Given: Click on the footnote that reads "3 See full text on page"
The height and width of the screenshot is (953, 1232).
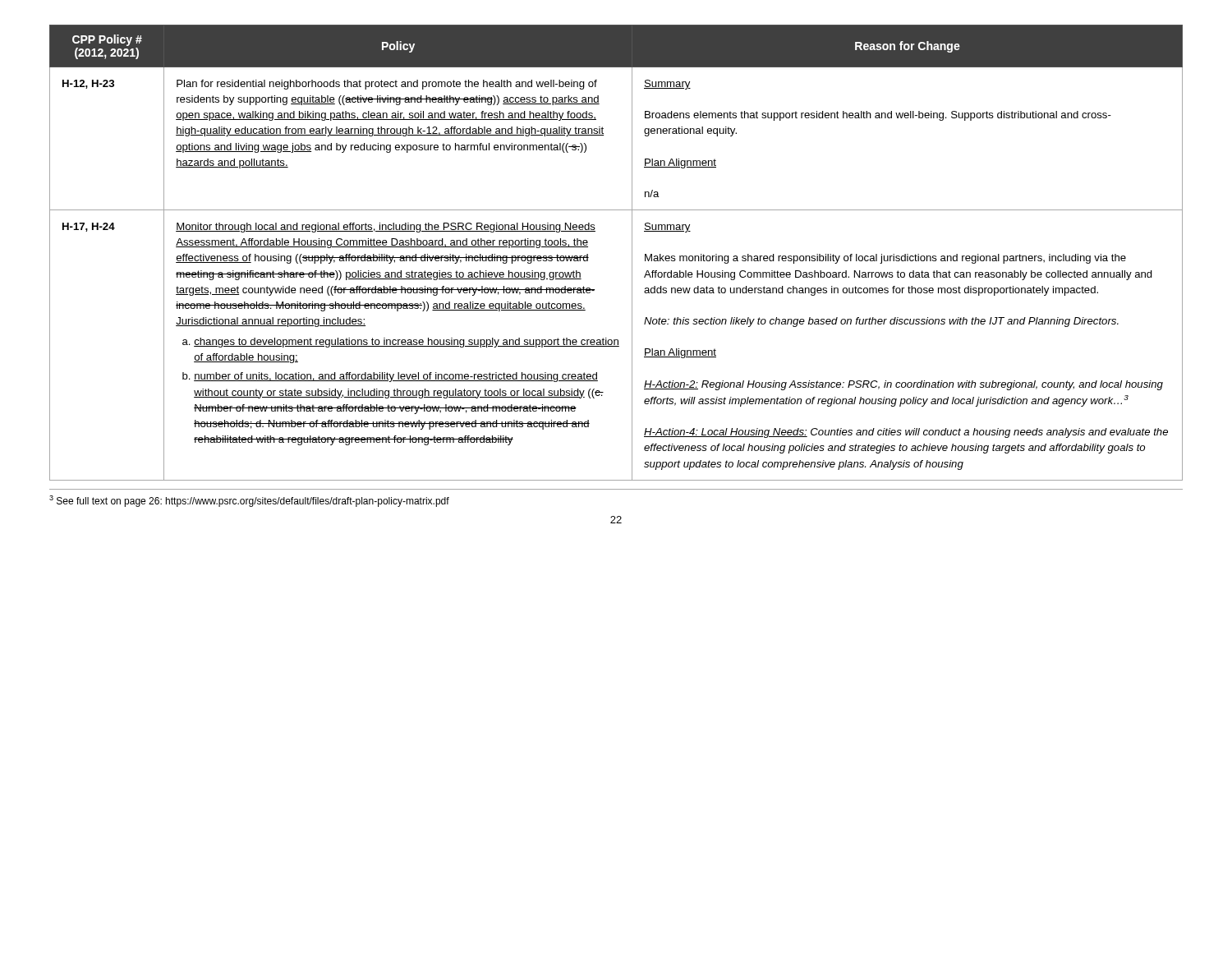Looking at the screenshot, I should 249,500.
